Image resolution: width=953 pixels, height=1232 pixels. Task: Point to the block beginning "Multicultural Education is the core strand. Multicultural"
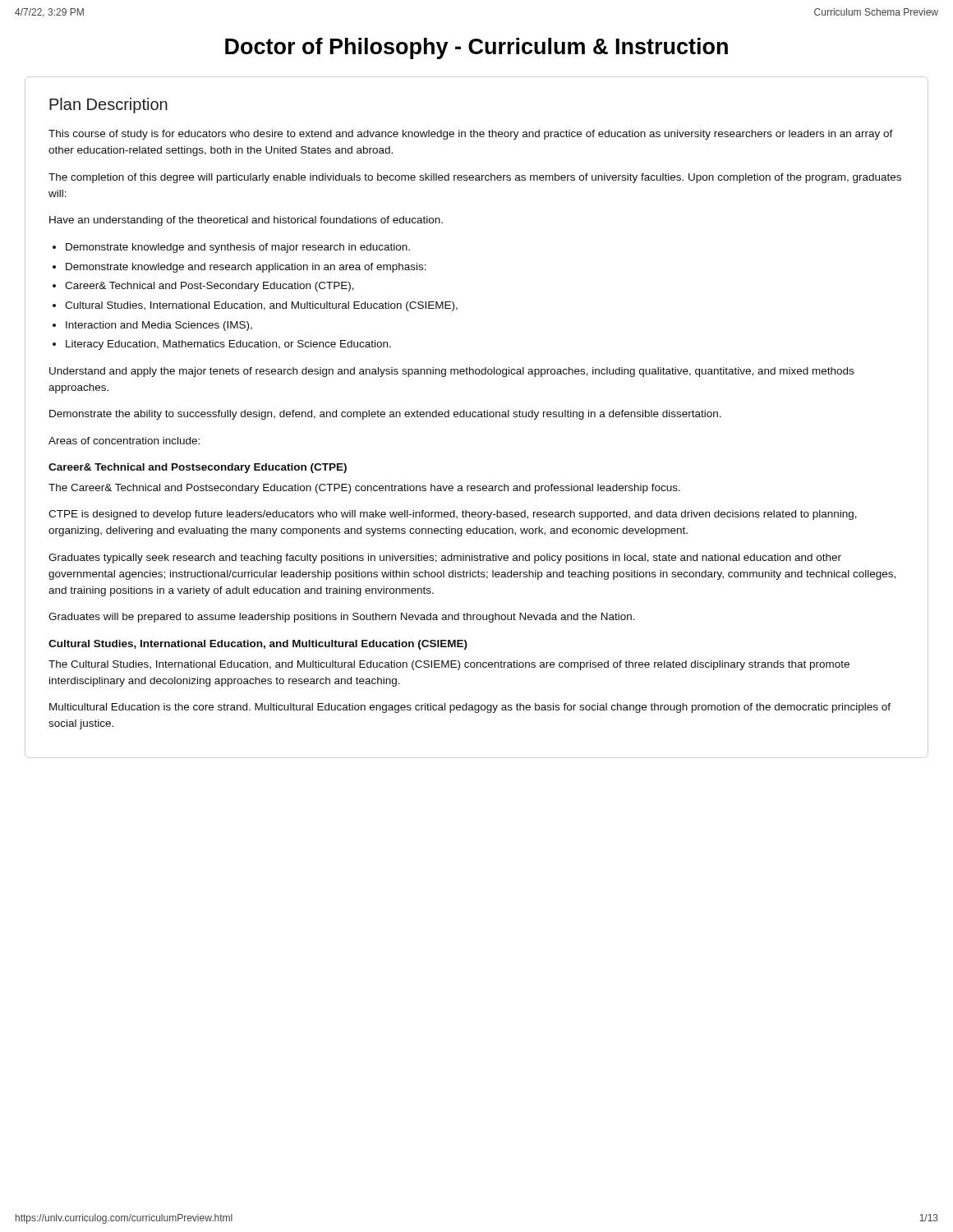[470, 715]
